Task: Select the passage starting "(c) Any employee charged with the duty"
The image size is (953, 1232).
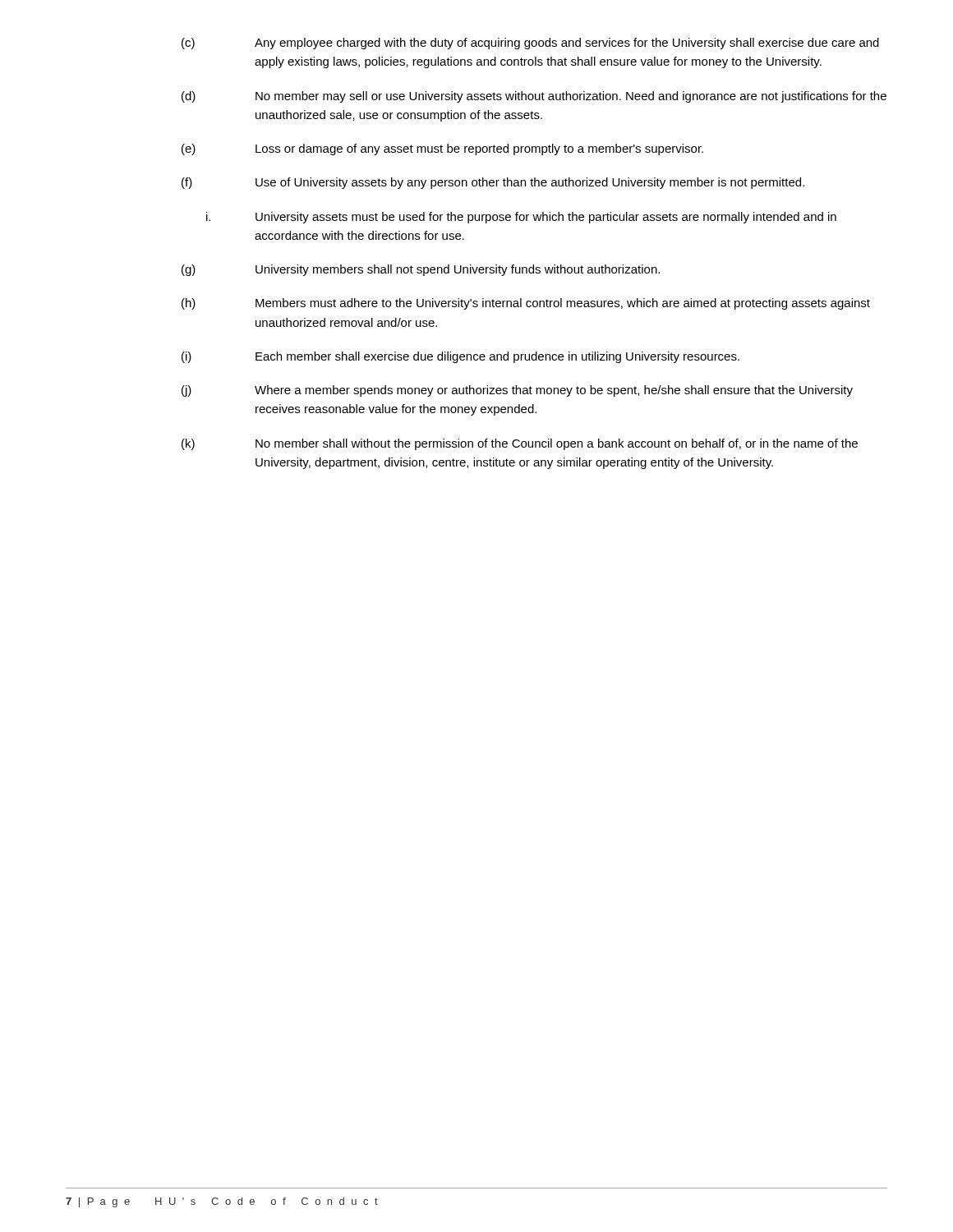Action: [x=534, y=52]
